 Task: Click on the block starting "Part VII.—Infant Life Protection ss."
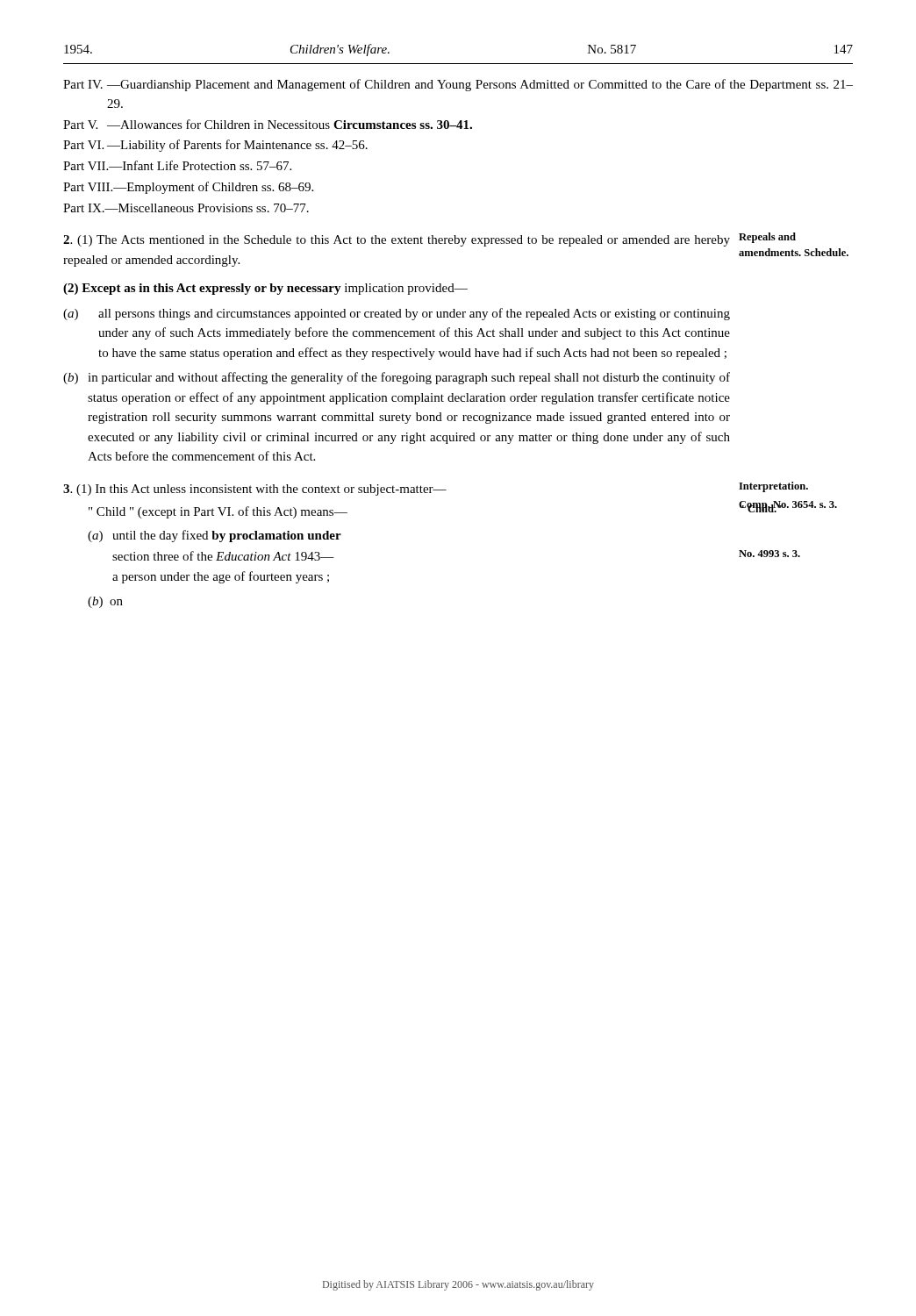177,165
